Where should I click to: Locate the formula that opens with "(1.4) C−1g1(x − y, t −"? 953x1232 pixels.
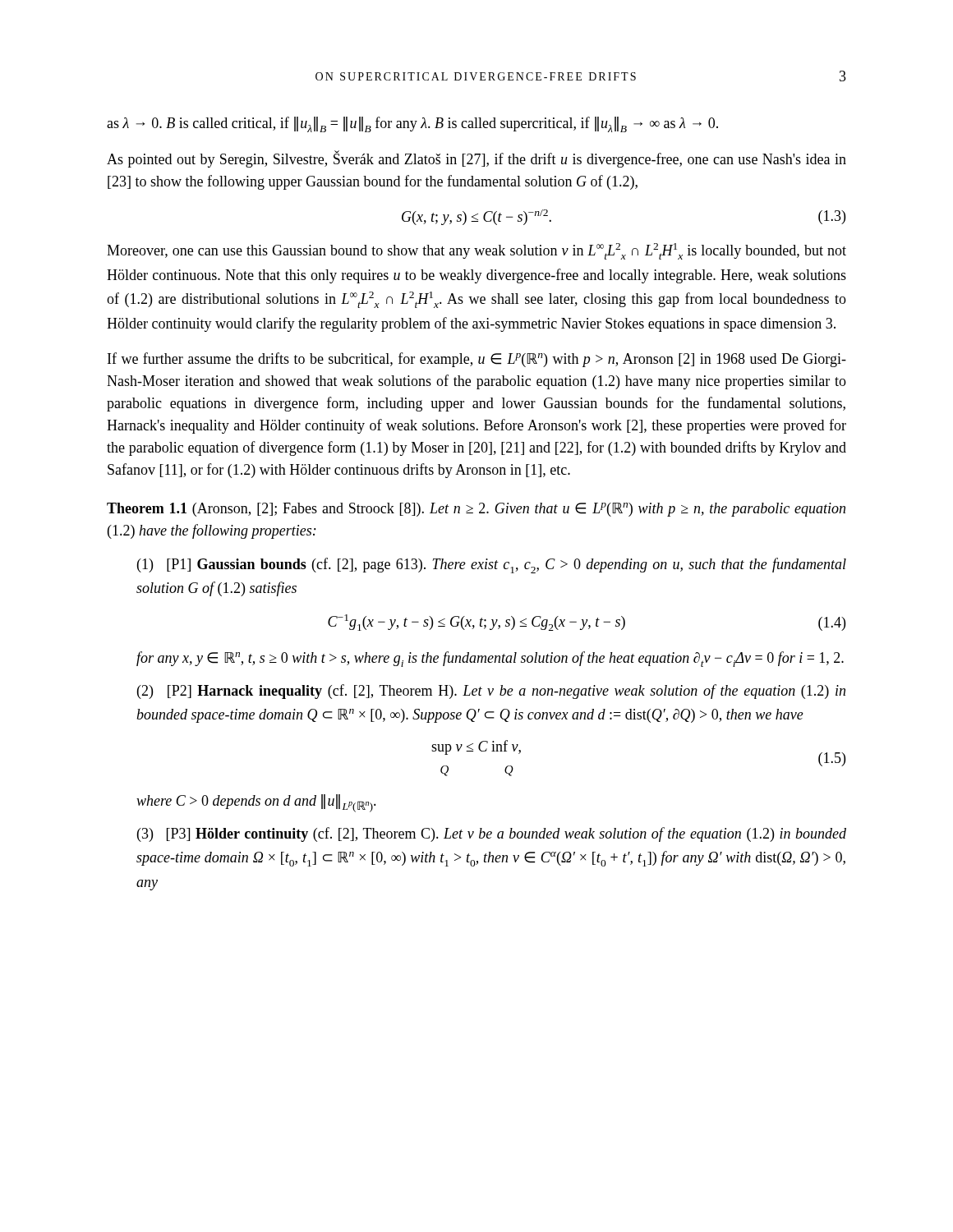476,623
